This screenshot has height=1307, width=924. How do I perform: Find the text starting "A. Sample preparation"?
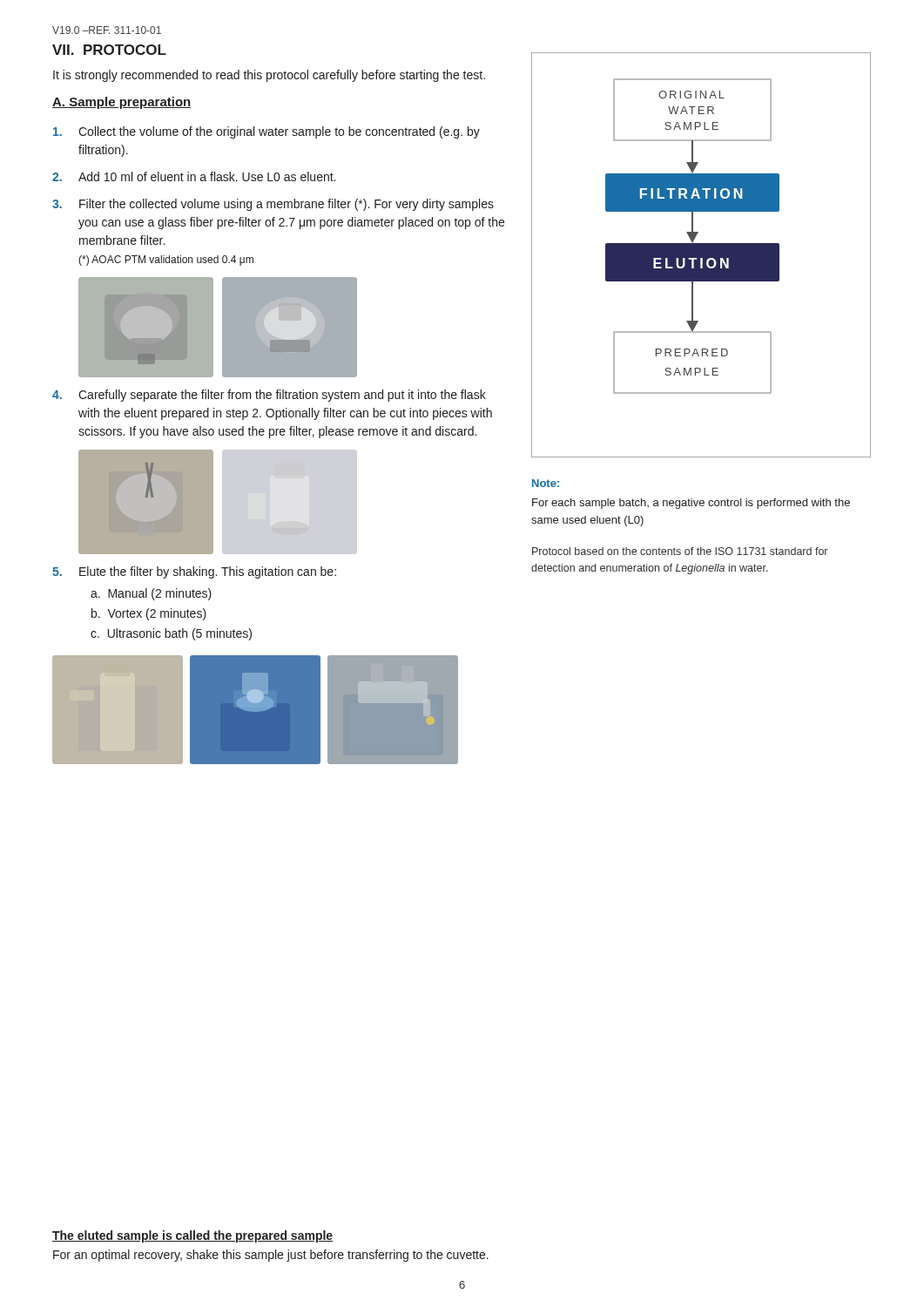[x=122, y=101]
